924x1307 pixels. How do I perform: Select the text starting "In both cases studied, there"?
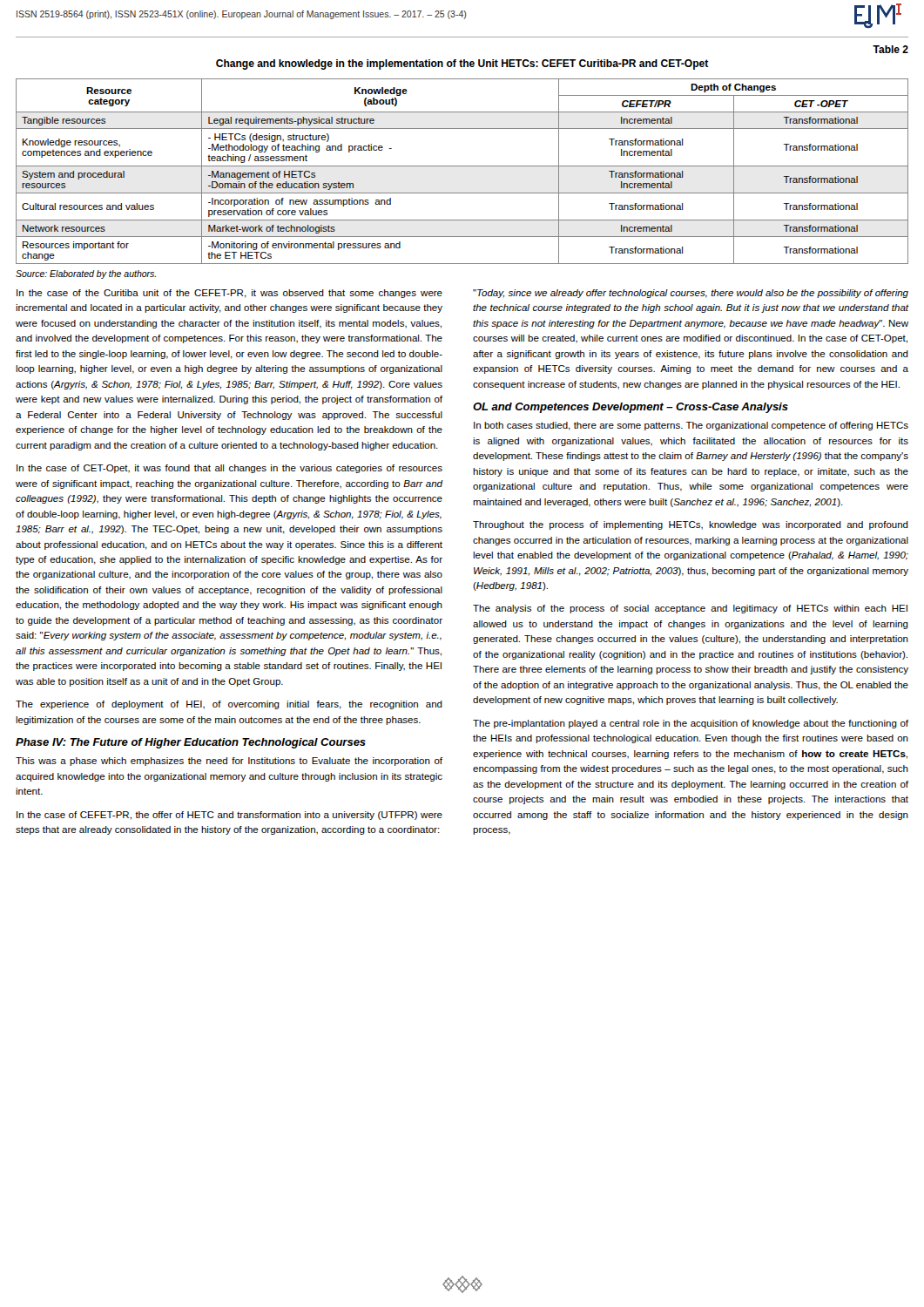click(x=691, y=464)
